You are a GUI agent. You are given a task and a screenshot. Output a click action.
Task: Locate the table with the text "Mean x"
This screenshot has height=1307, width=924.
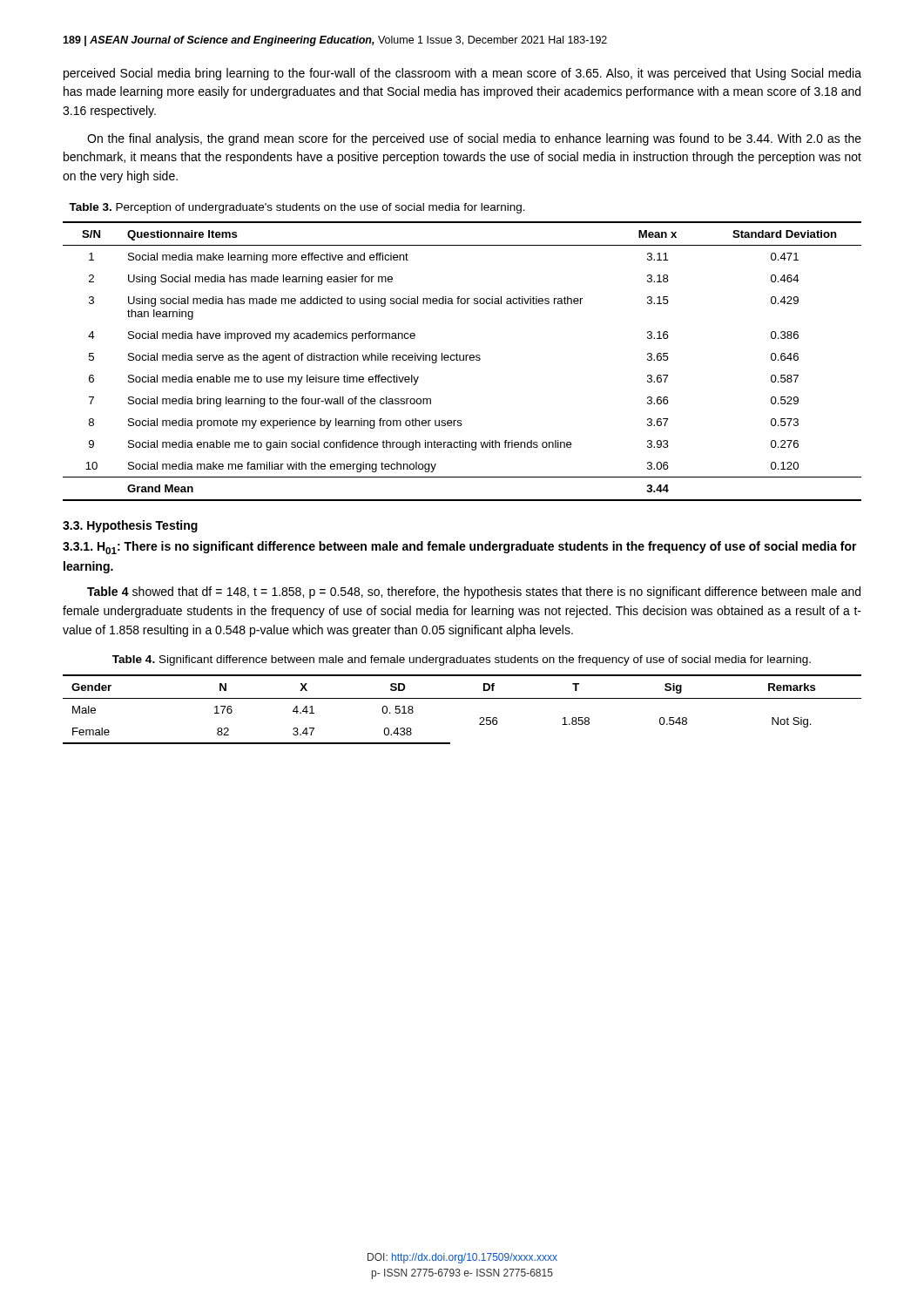point(462,361)
